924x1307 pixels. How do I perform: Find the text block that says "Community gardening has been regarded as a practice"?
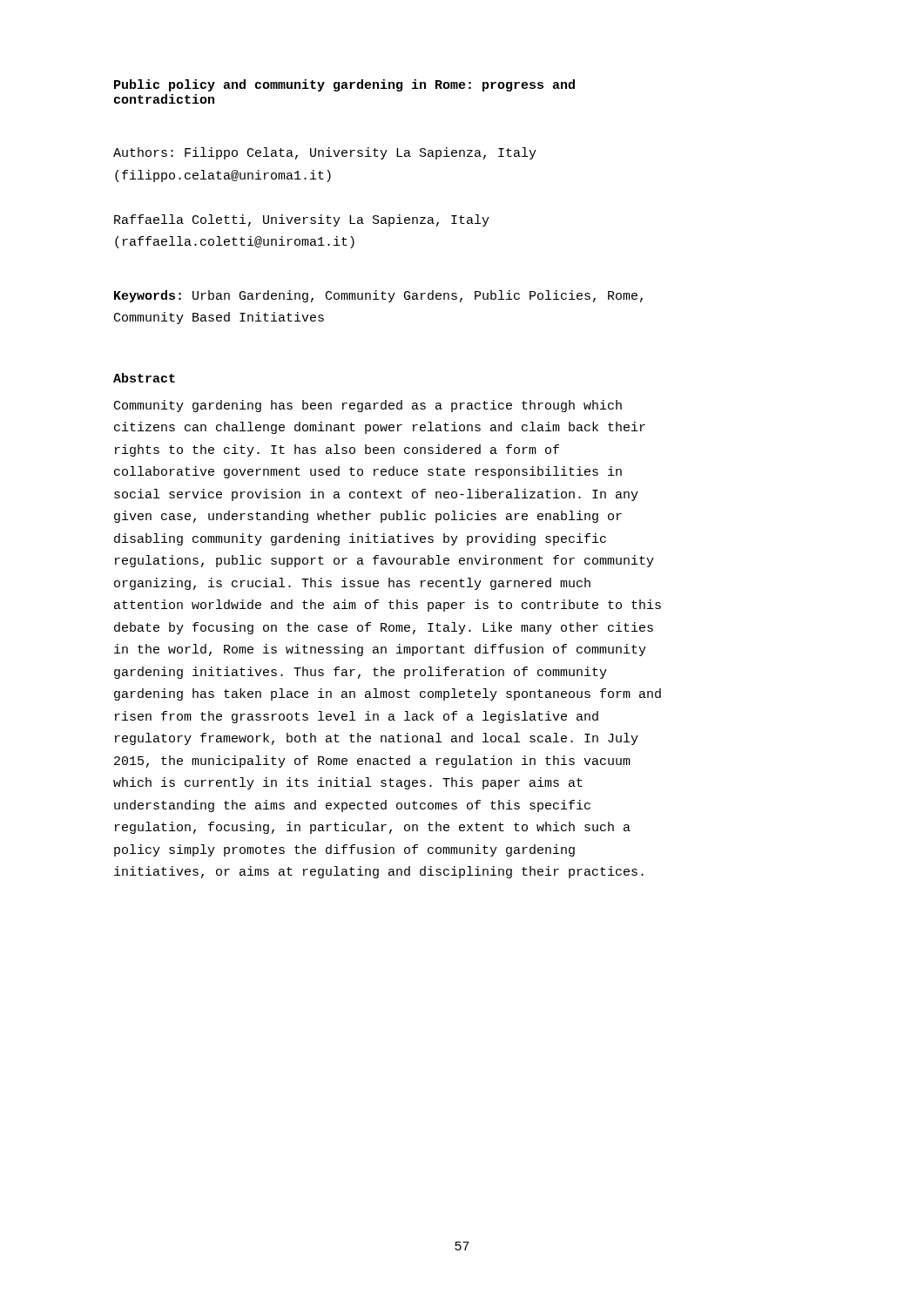(388, 639)
